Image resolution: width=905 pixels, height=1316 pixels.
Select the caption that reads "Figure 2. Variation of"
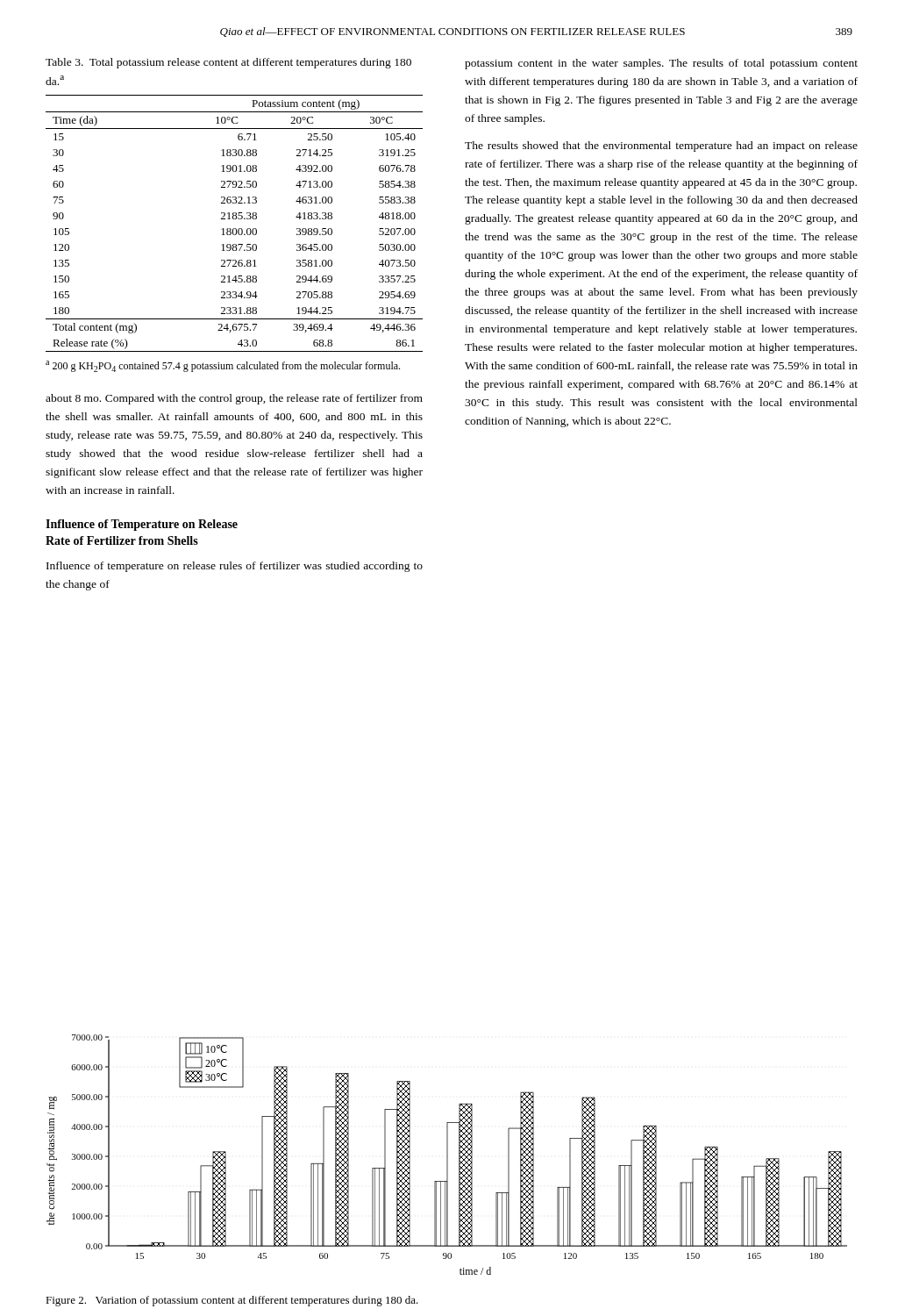coord(232,1300)
